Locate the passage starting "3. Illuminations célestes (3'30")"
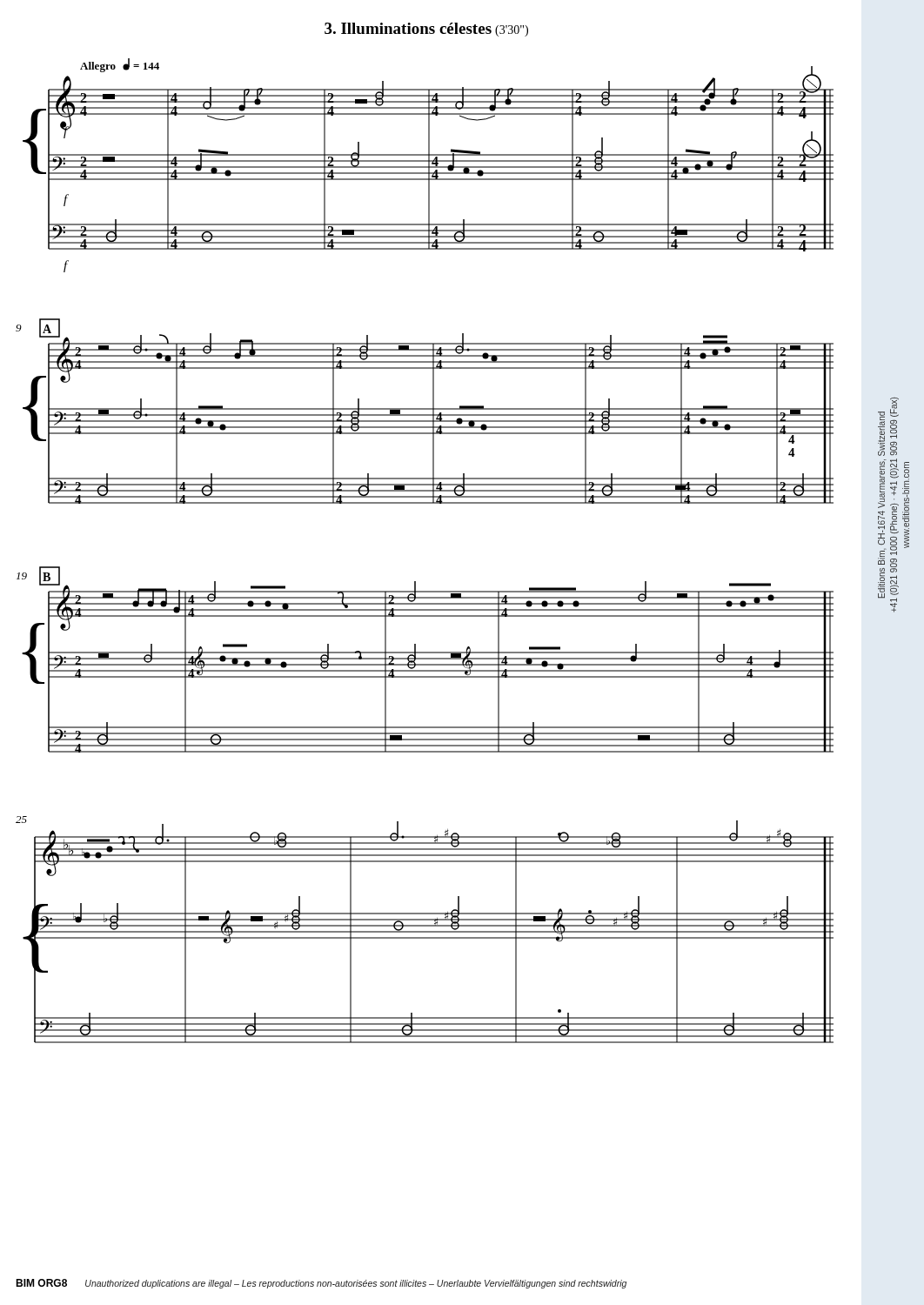 point(426,28)
